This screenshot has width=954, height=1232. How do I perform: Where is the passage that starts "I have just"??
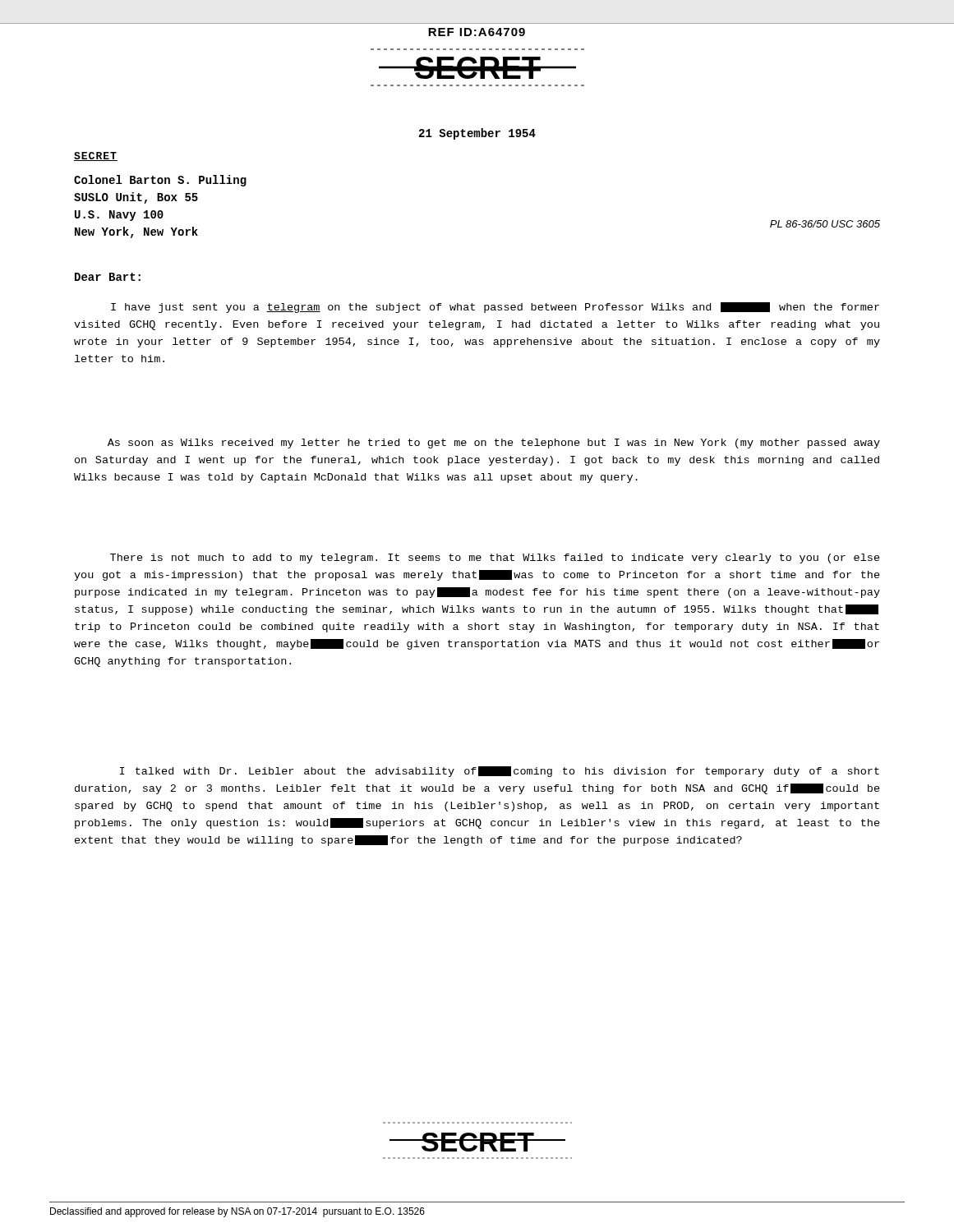tap(477, 333)
